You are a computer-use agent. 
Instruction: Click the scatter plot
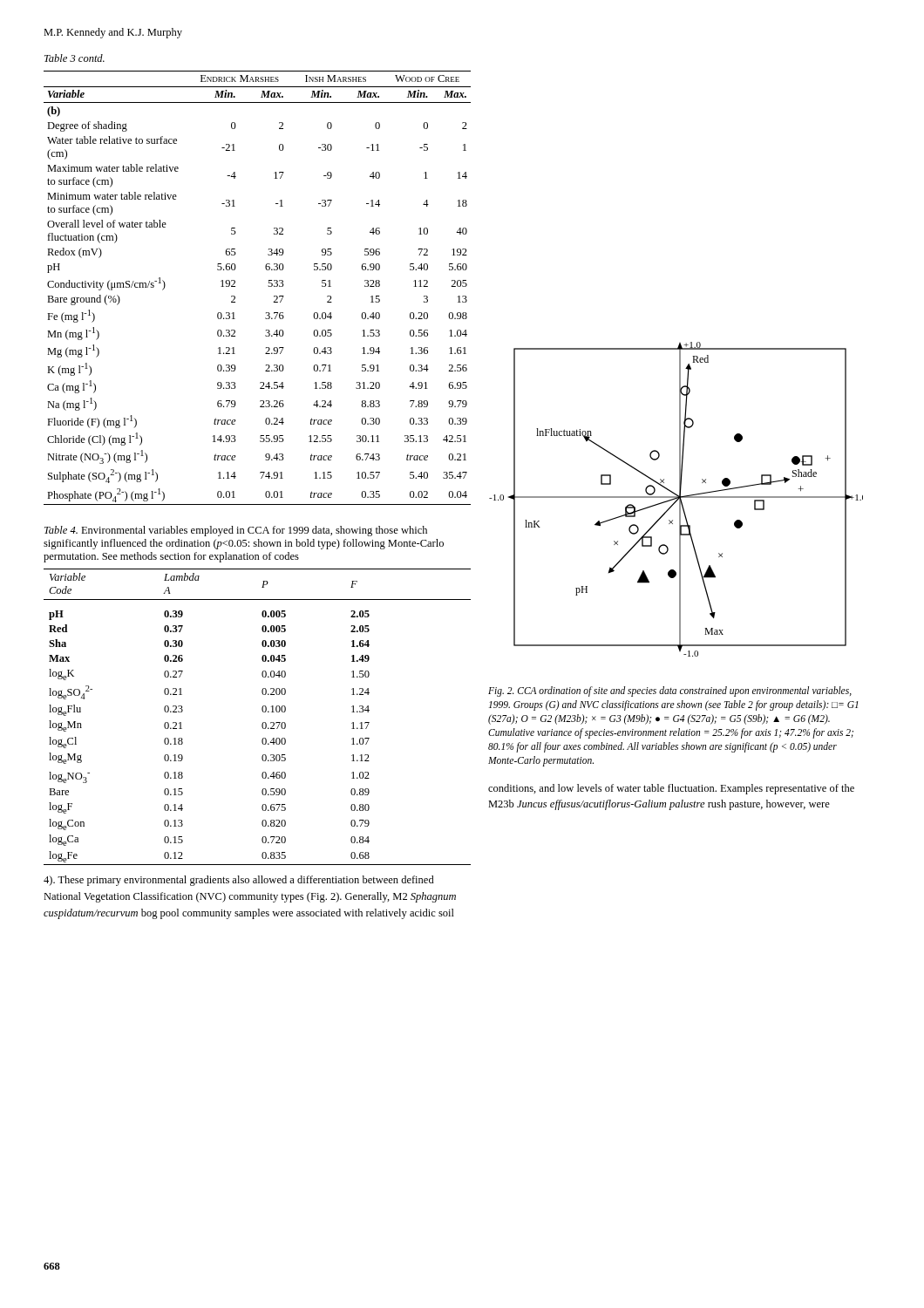[x=676, y=510]
